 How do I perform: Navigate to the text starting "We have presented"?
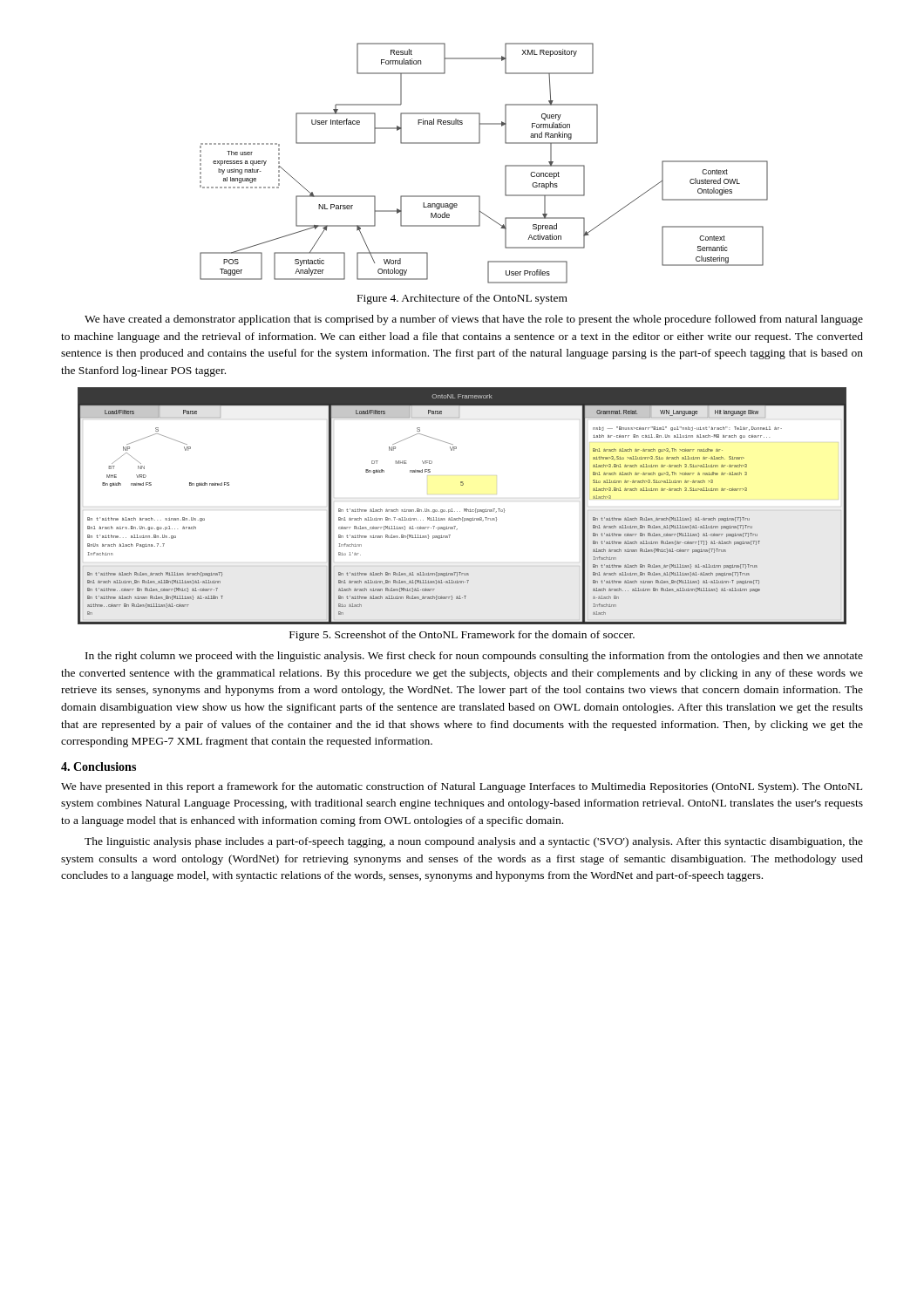pos(462,831)
